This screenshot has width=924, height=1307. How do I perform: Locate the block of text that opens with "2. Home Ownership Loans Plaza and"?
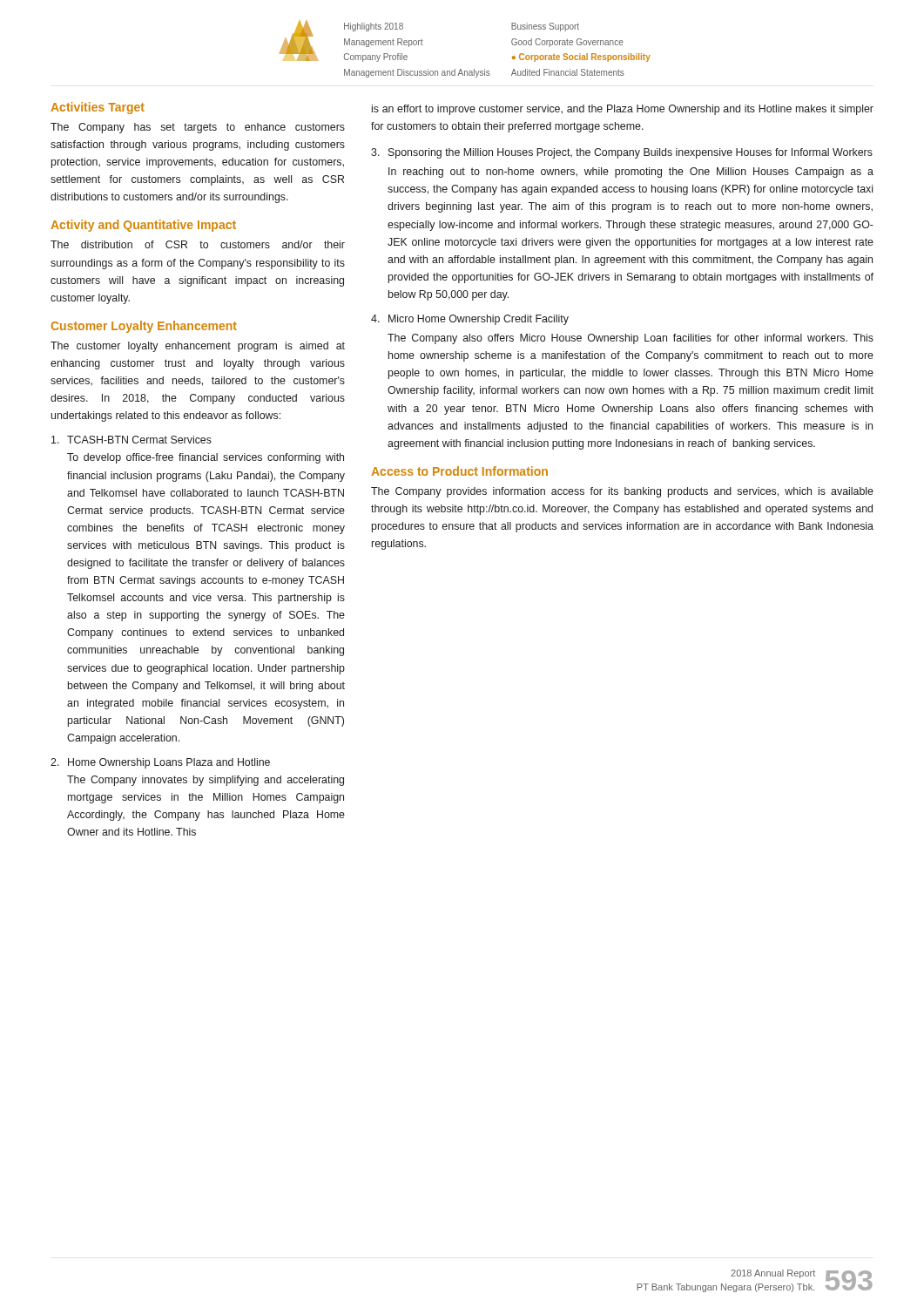click(198, 797)
